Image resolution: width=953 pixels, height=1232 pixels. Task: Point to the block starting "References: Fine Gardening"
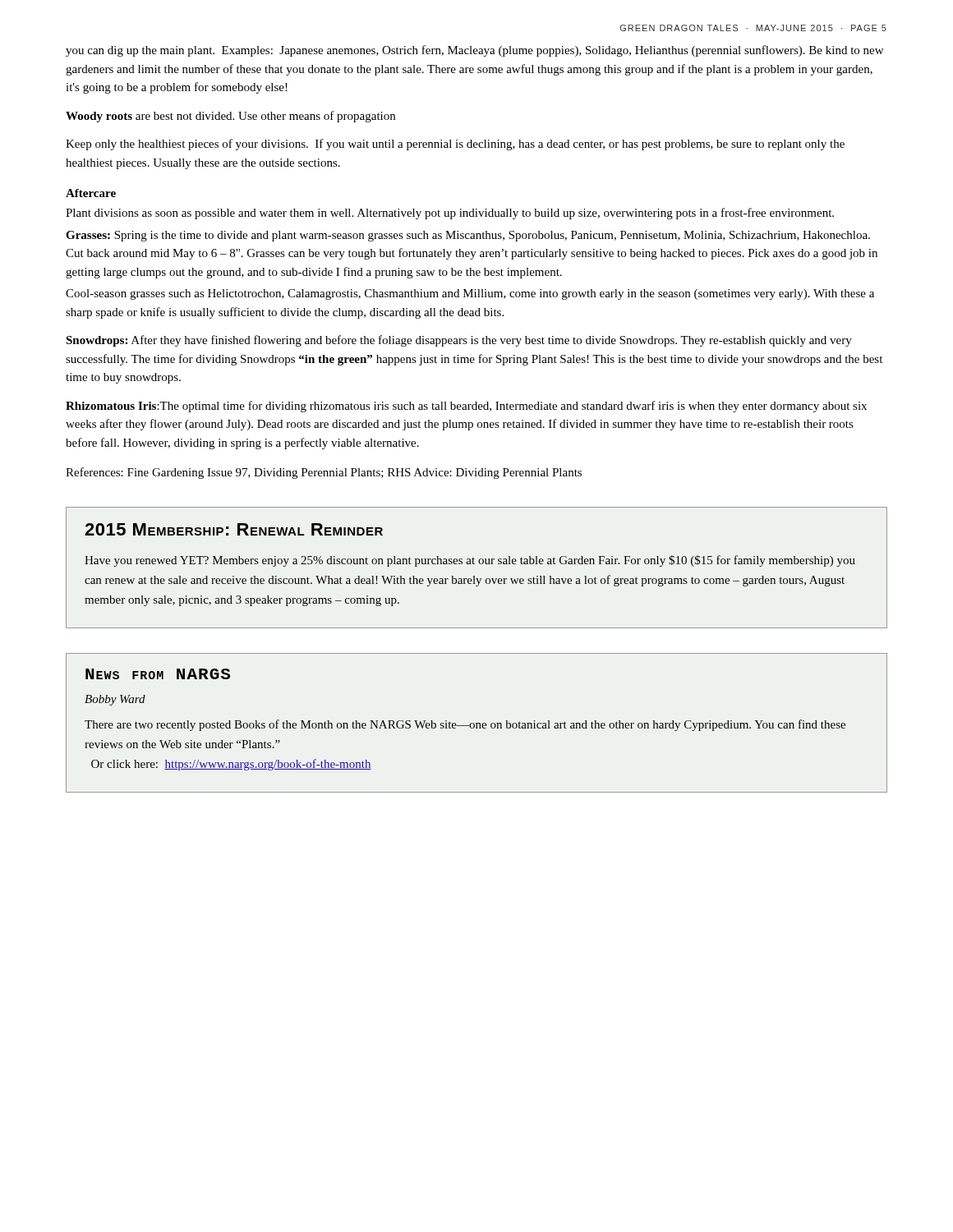coord(324,472)
